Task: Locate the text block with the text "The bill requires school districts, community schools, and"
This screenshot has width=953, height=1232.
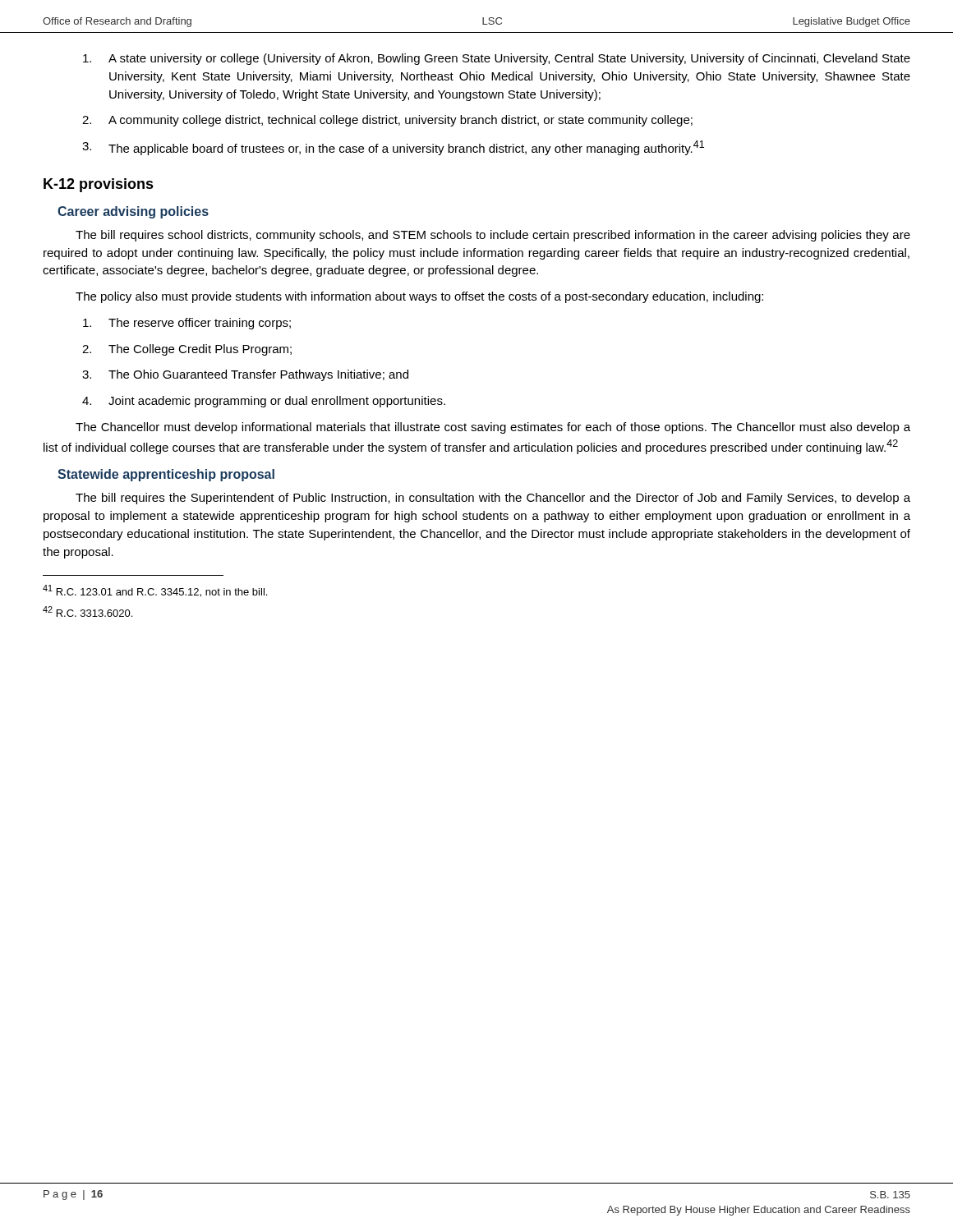Action: click(476, 252)
